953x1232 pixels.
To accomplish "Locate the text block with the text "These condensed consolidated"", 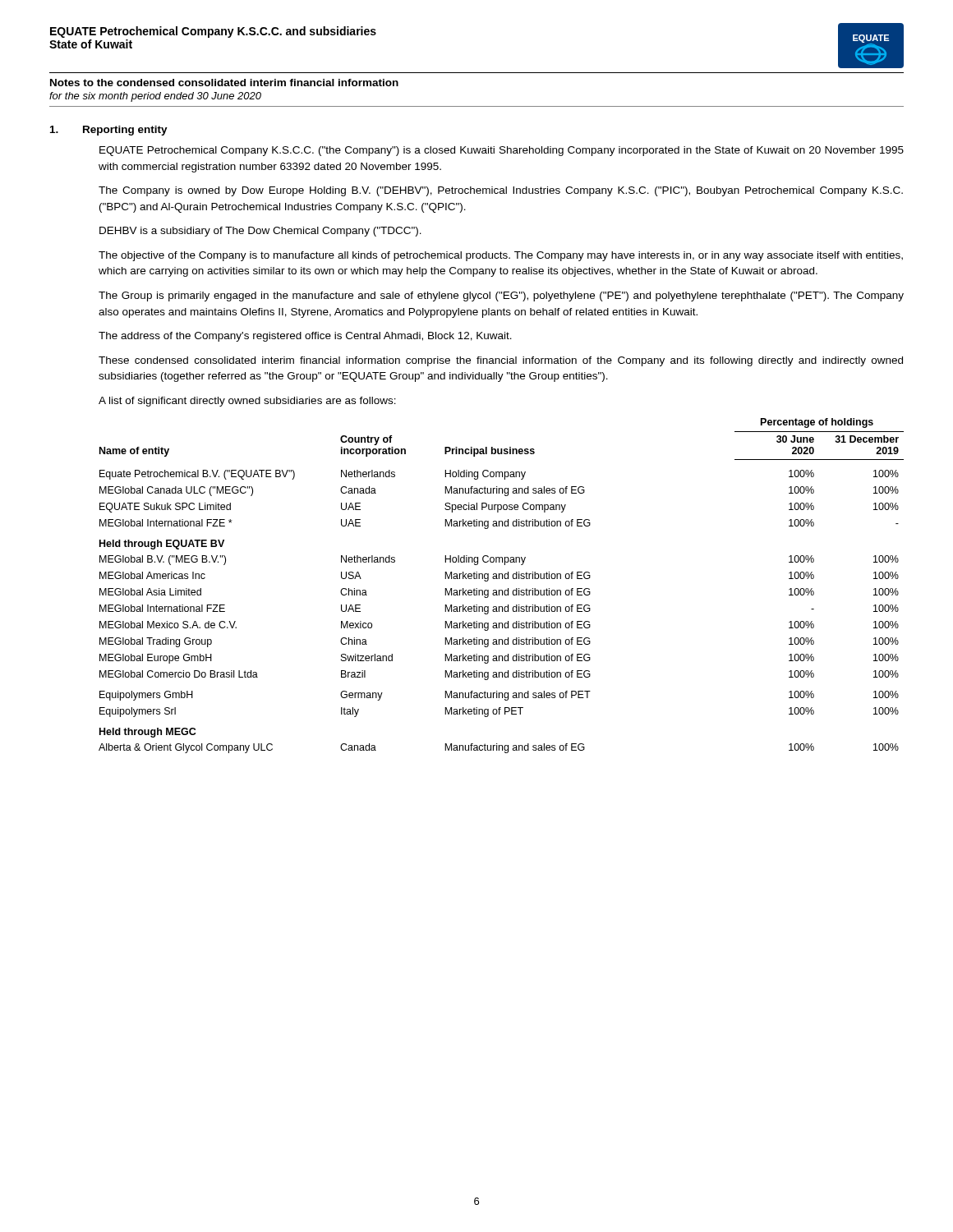I will point(501,368).
